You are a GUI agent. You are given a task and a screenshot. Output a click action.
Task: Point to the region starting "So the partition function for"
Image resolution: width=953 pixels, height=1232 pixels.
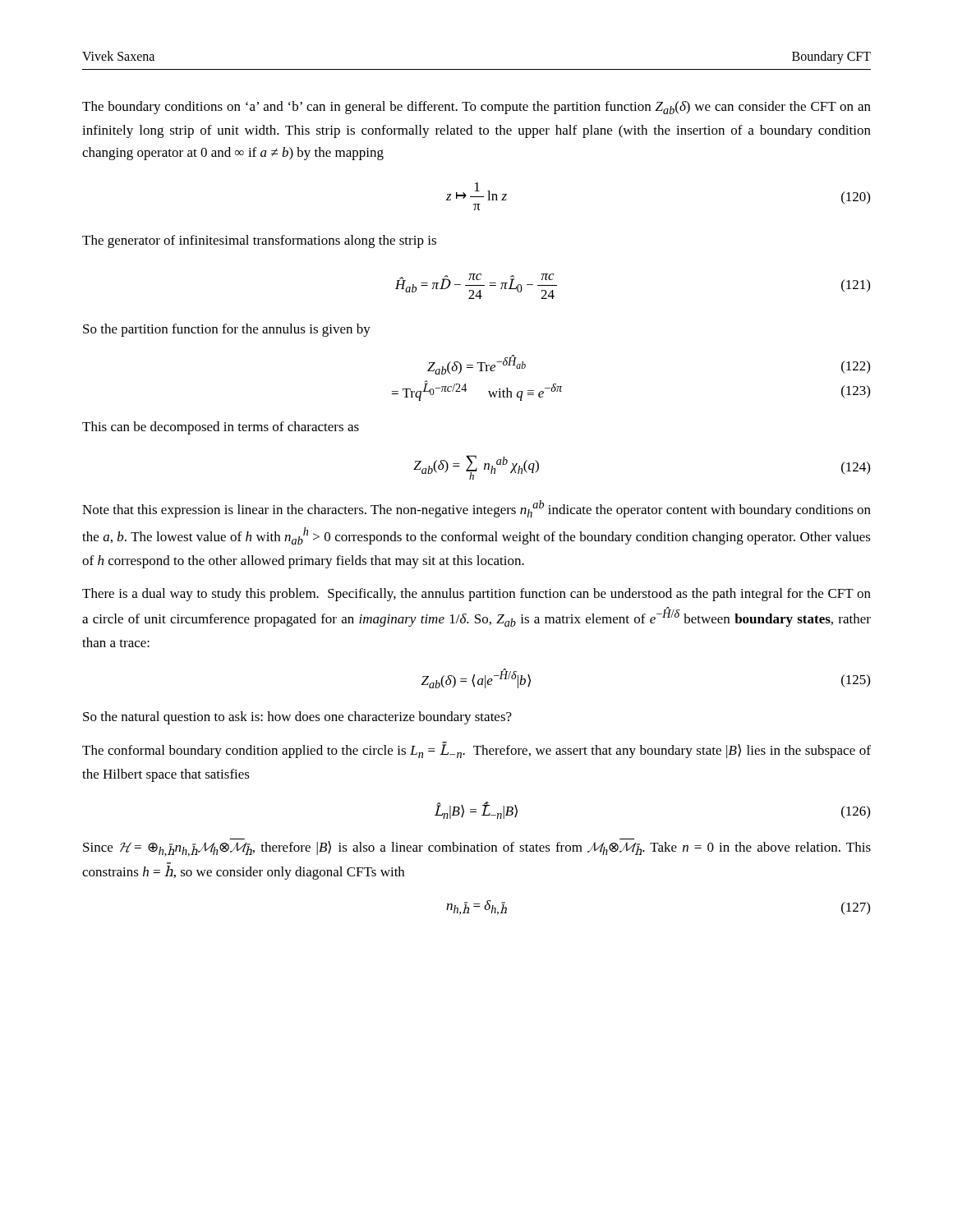[x=226, y=329]
